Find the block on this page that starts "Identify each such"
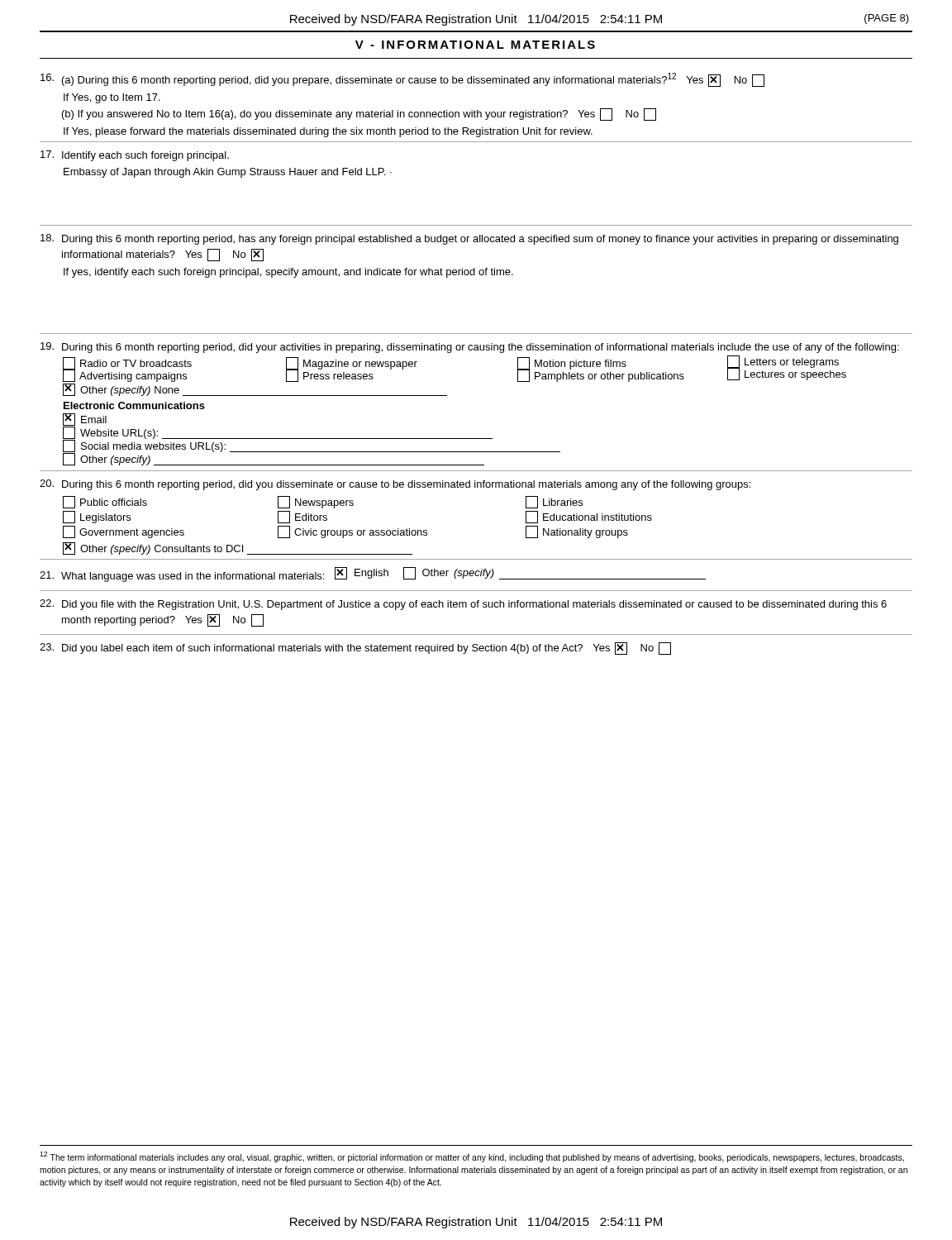The width and height of the screenshot is (952, 1240). tap(135, 156)
